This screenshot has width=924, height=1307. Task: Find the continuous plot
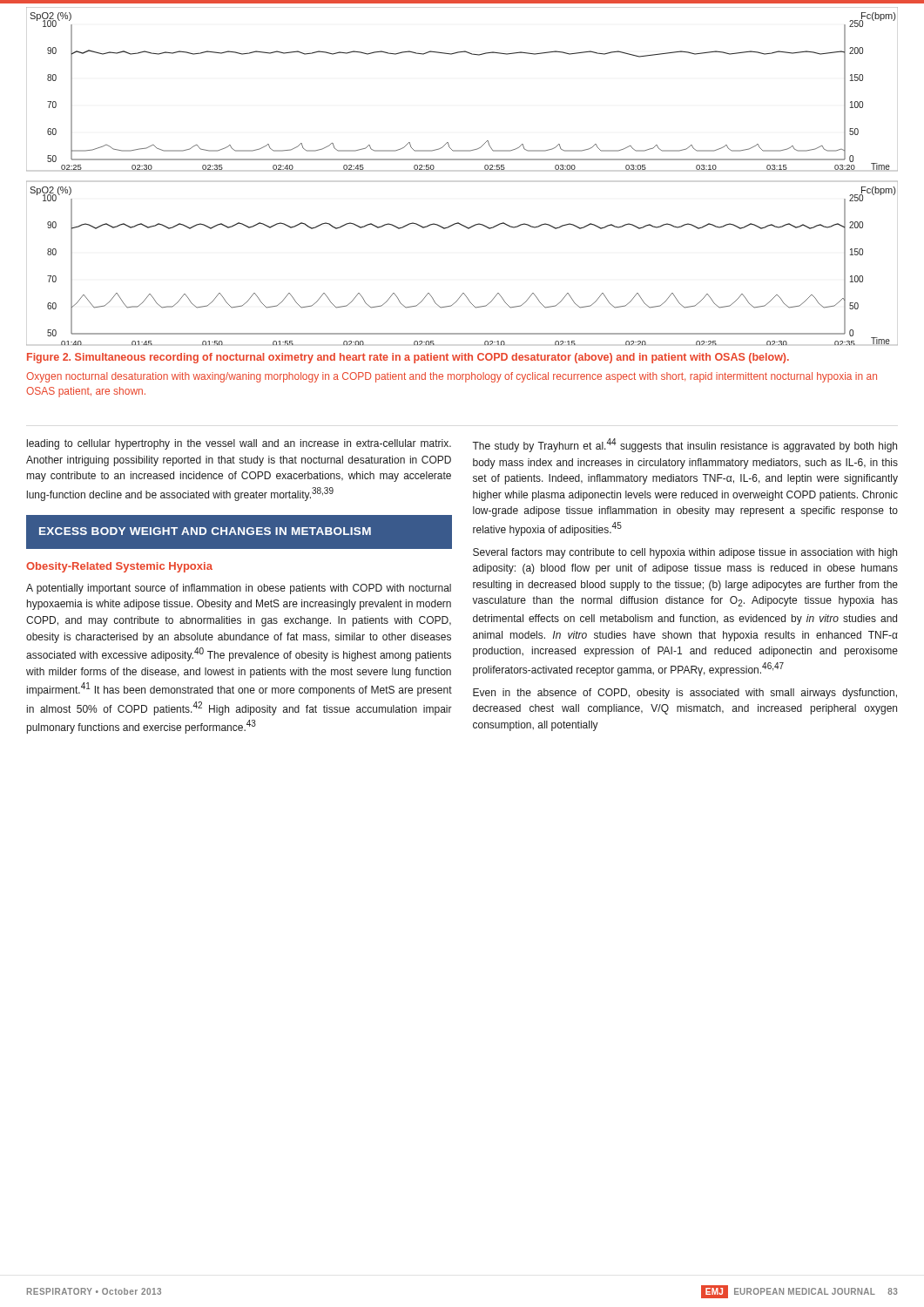tap(462, 176)
